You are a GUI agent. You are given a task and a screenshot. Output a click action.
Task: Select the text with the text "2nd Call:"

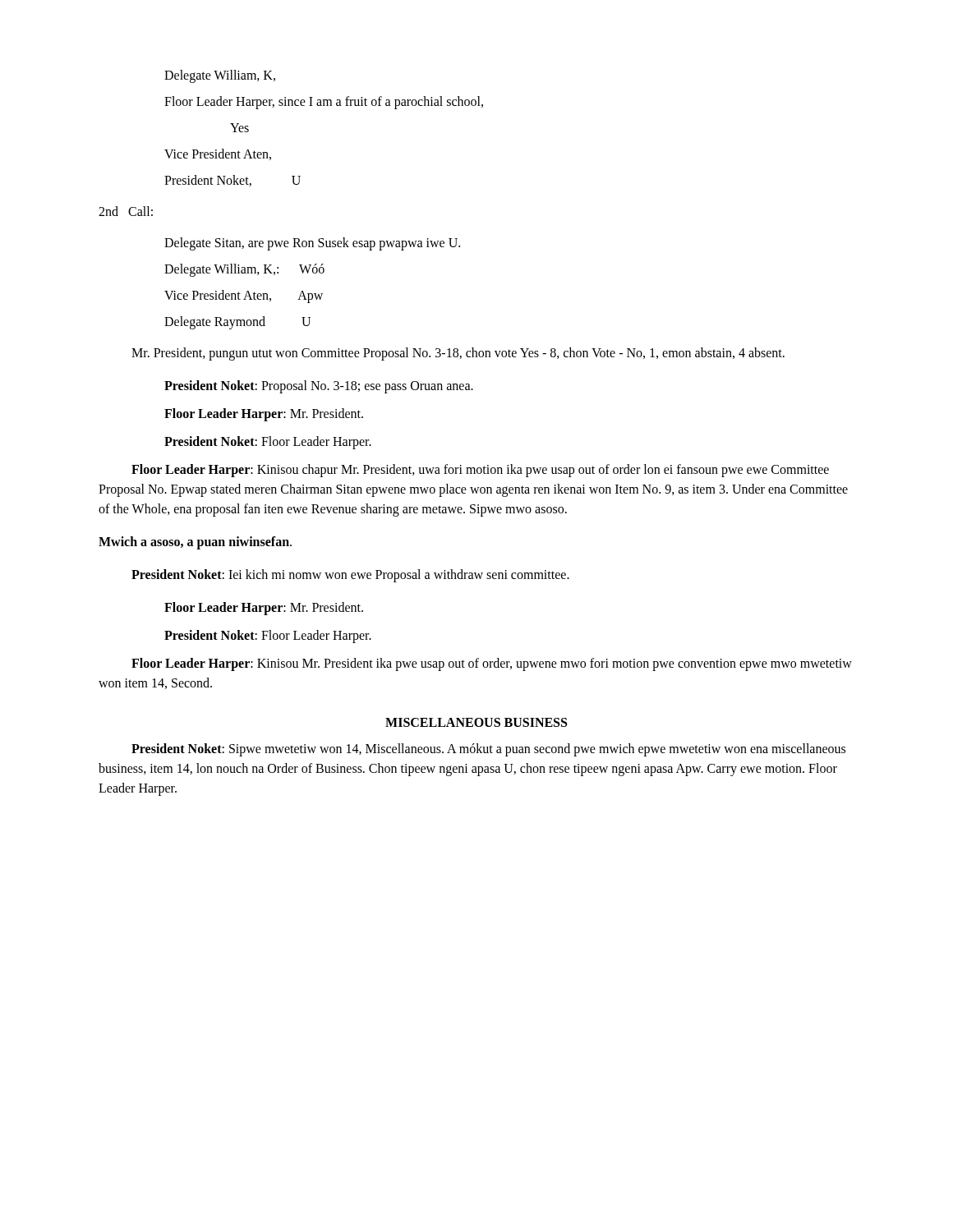point(126,211)
